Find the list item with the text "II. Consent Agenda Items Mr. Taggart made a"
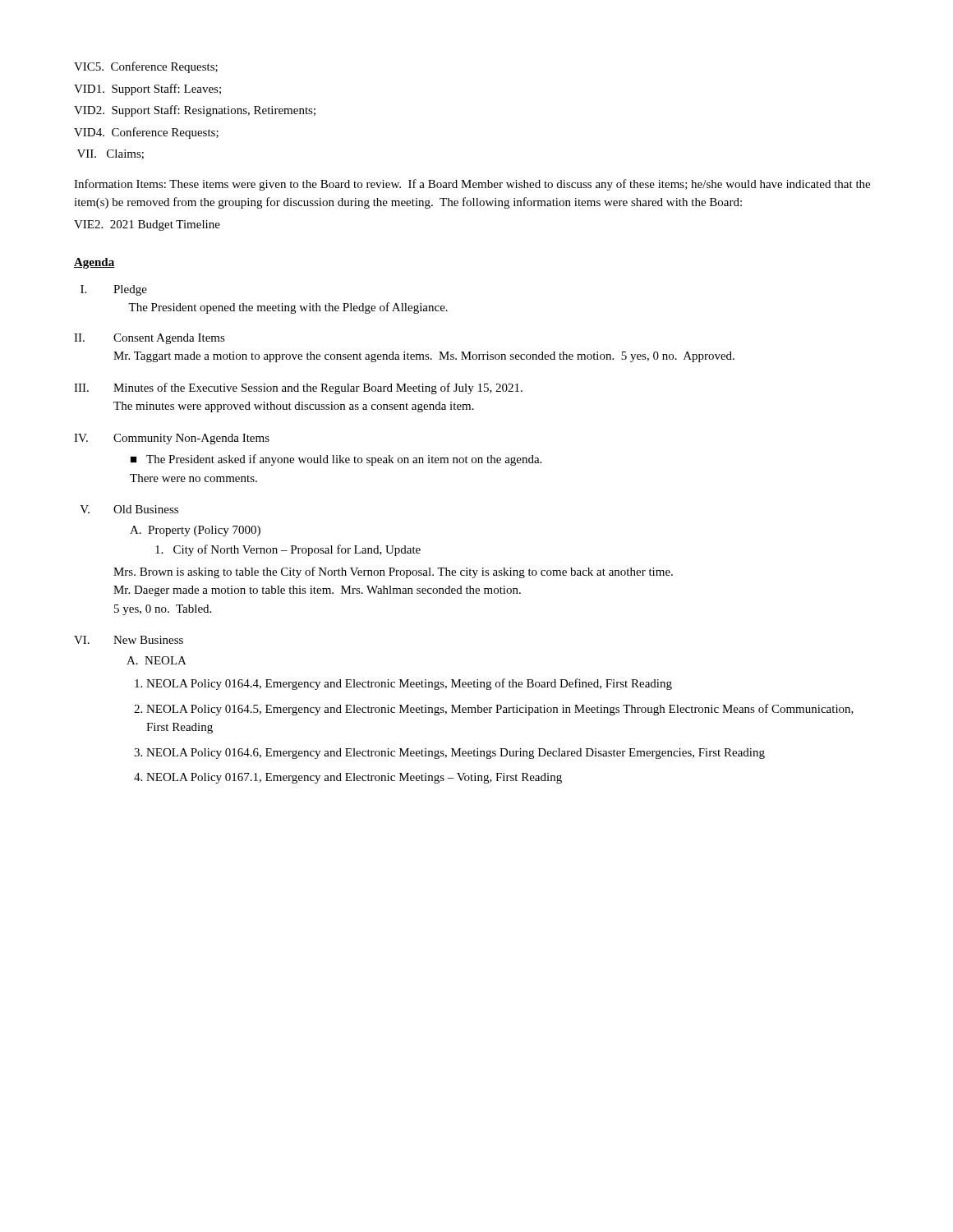 [x=476, y=347]
